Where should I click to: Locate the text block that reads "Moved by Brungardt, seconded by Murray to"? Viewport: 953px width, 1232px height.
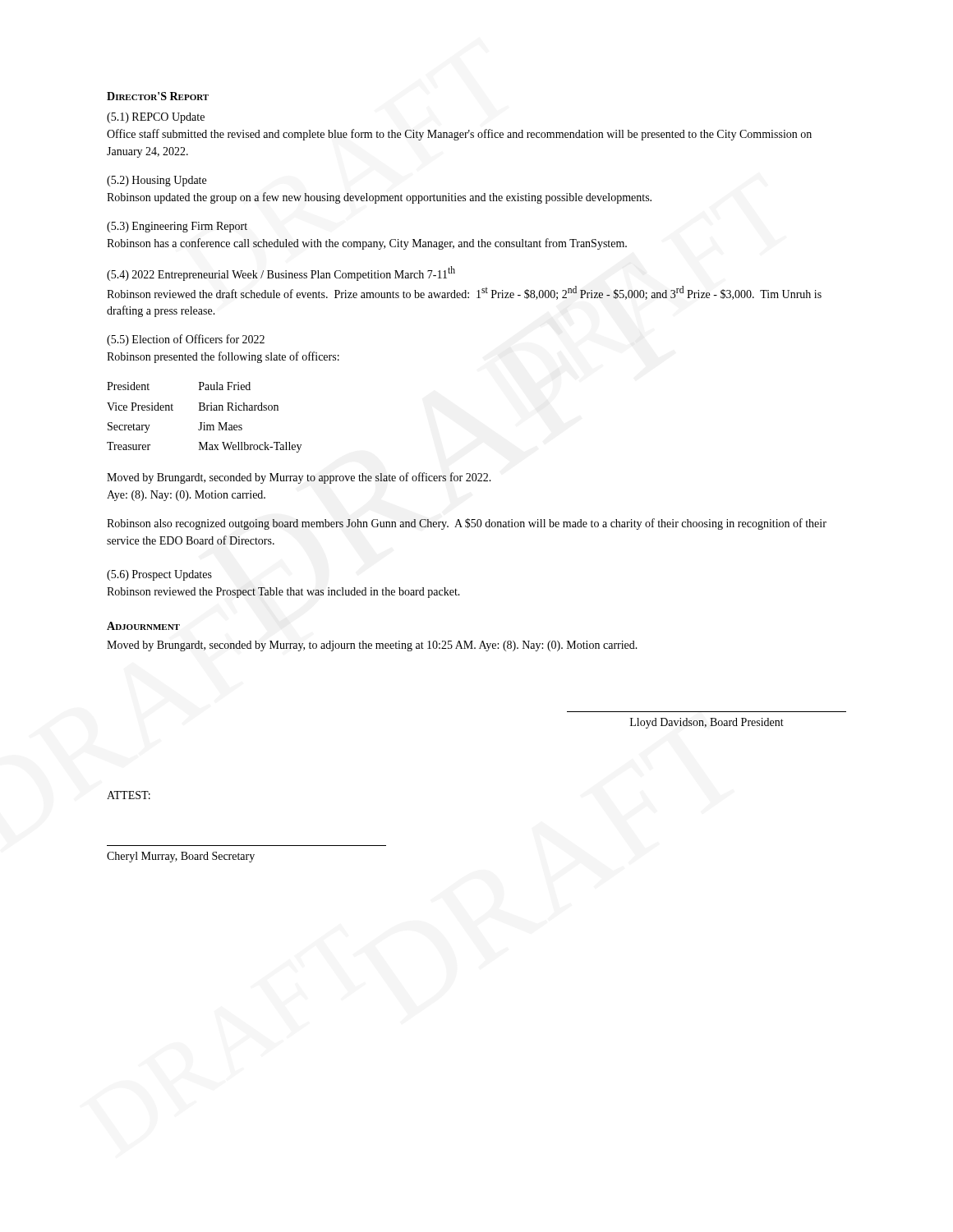[476, 486]
